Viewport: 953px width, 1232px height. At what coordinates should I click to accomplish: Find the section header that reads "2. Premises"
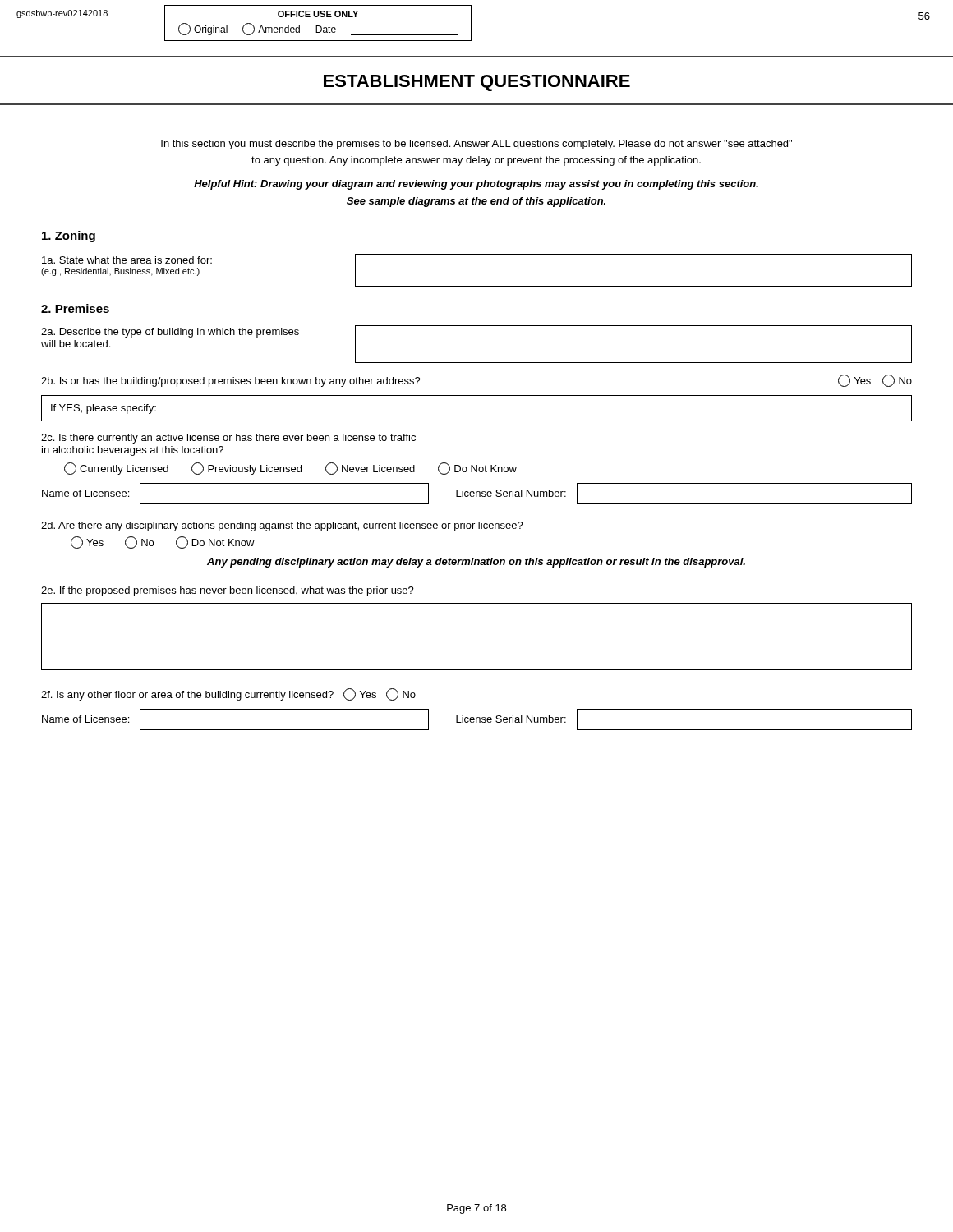pos(75,308)
